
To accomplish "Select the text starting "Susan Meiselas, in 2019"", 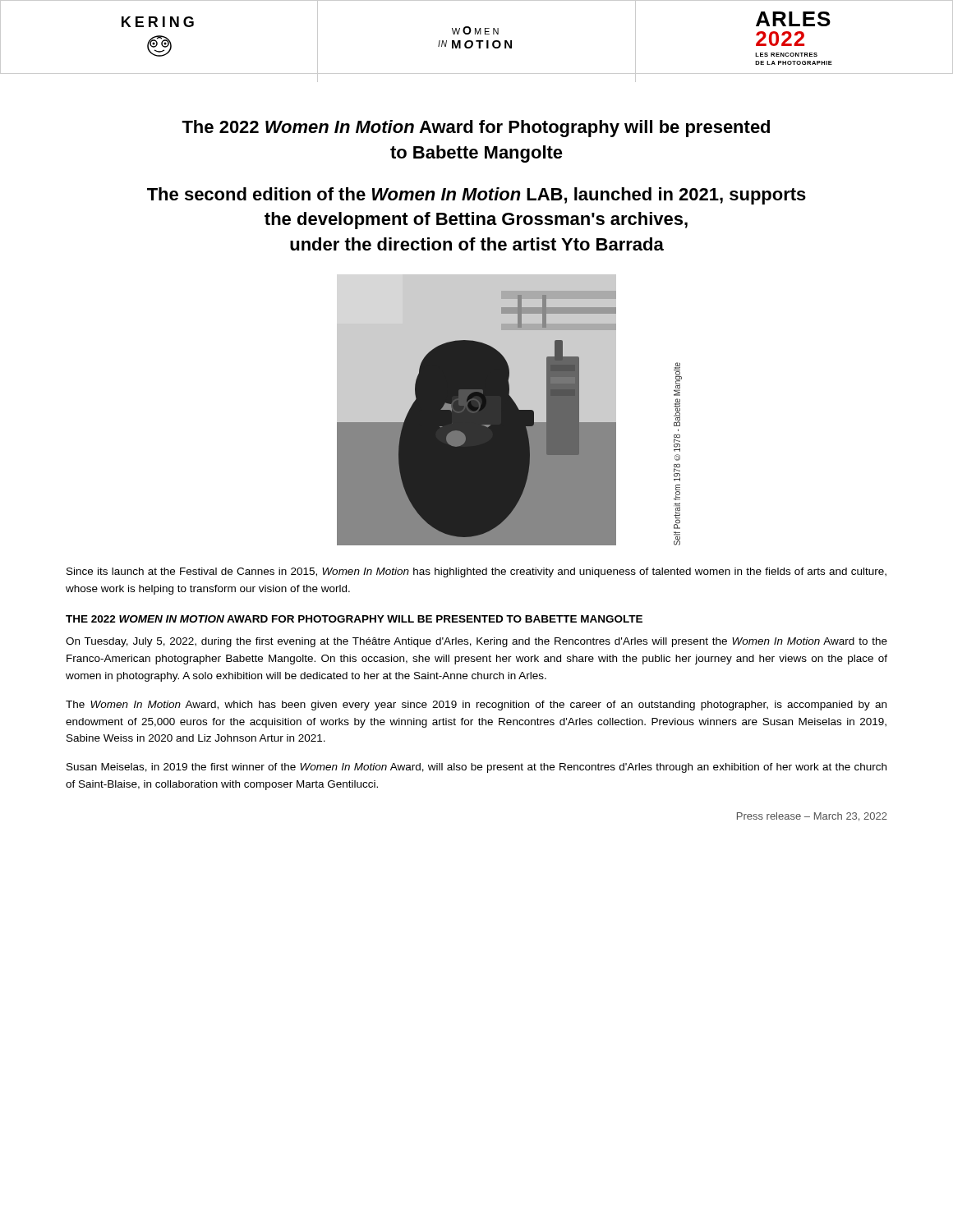I will (476, 776).
